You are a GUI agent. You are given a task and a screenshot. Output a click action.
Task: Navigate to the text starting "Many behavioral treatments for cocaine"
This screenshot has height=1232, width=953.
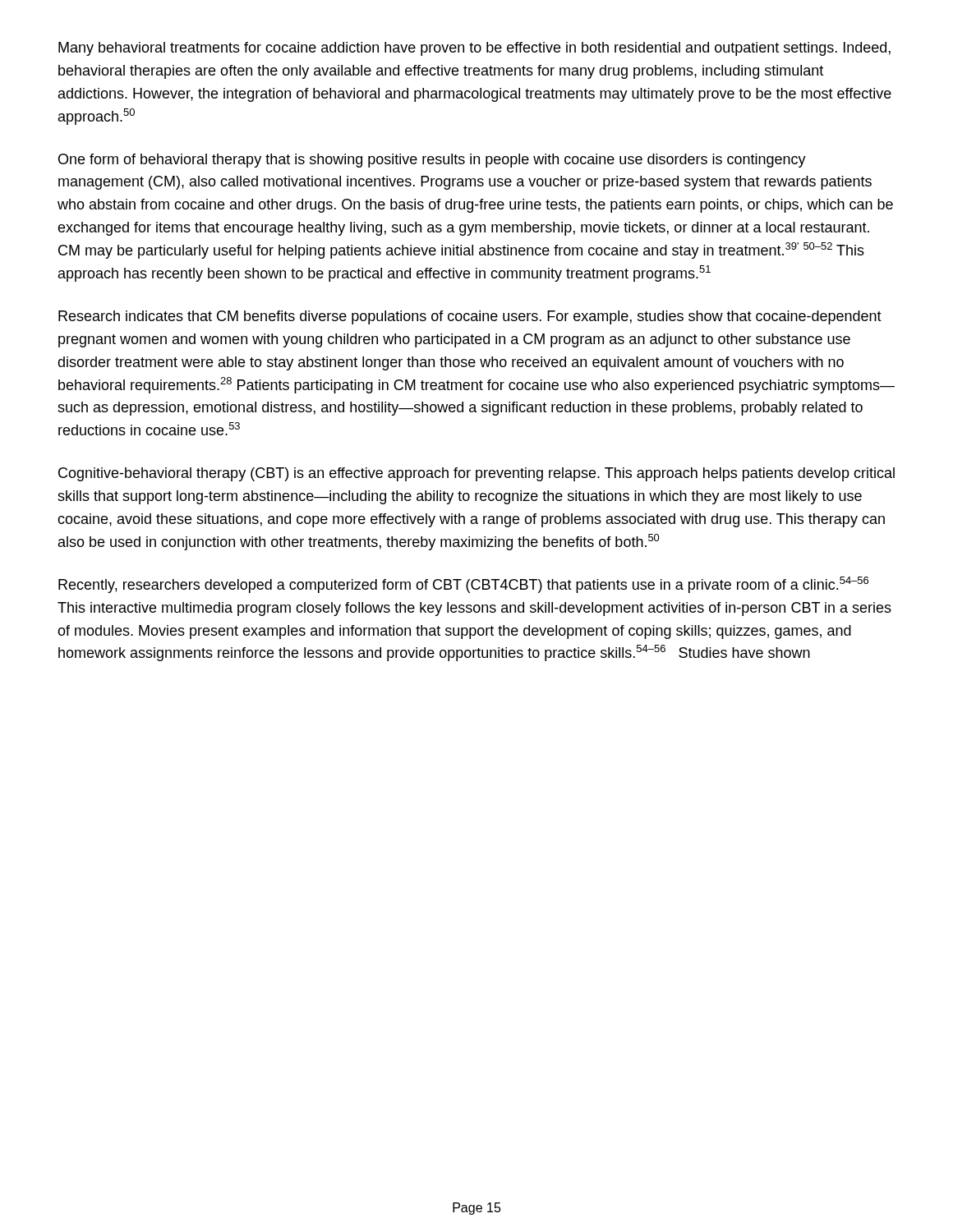[475, 82]
